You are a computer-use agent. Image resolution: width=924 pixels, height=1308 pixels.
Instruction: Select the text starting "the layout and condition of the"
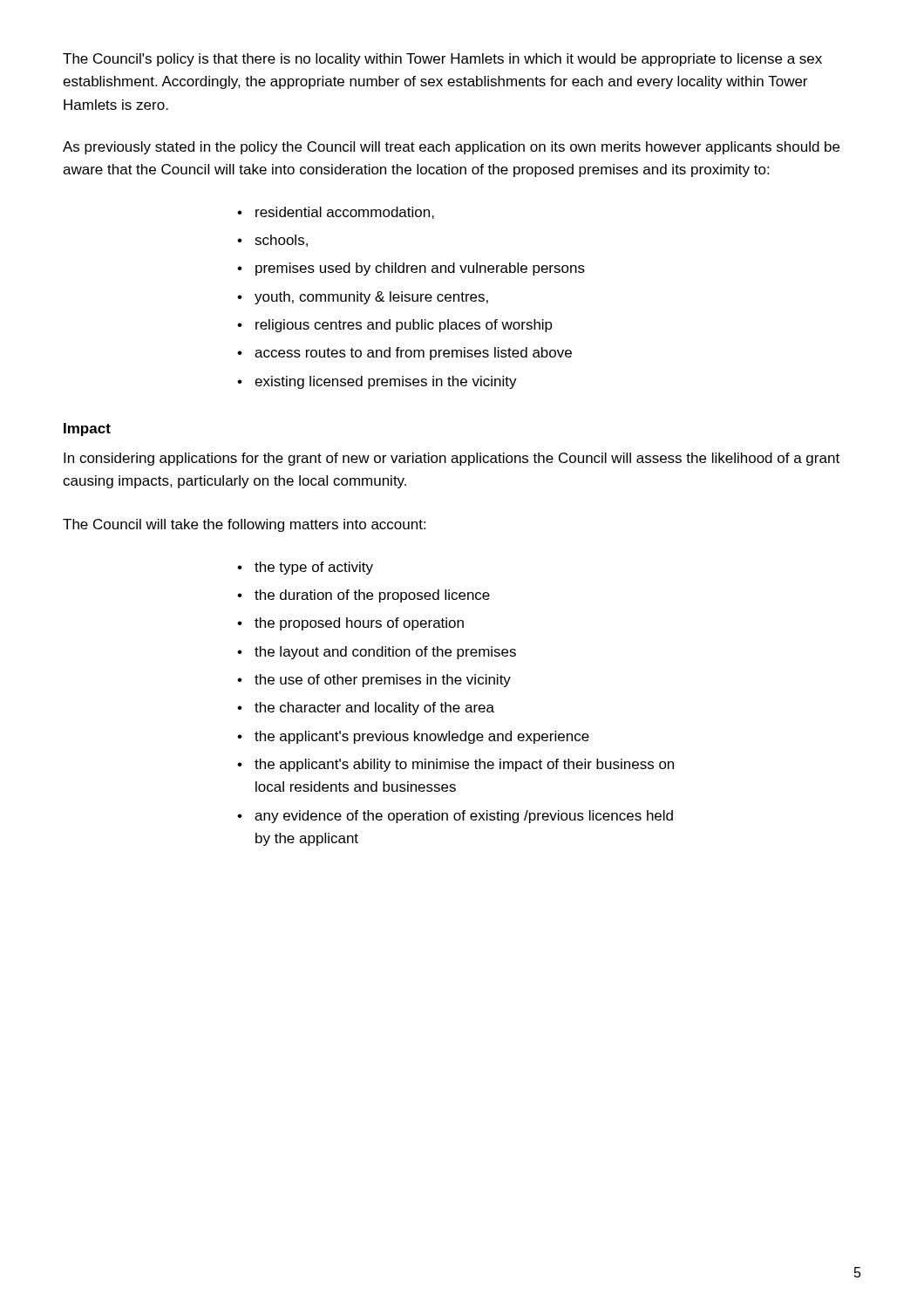[386, 652]
